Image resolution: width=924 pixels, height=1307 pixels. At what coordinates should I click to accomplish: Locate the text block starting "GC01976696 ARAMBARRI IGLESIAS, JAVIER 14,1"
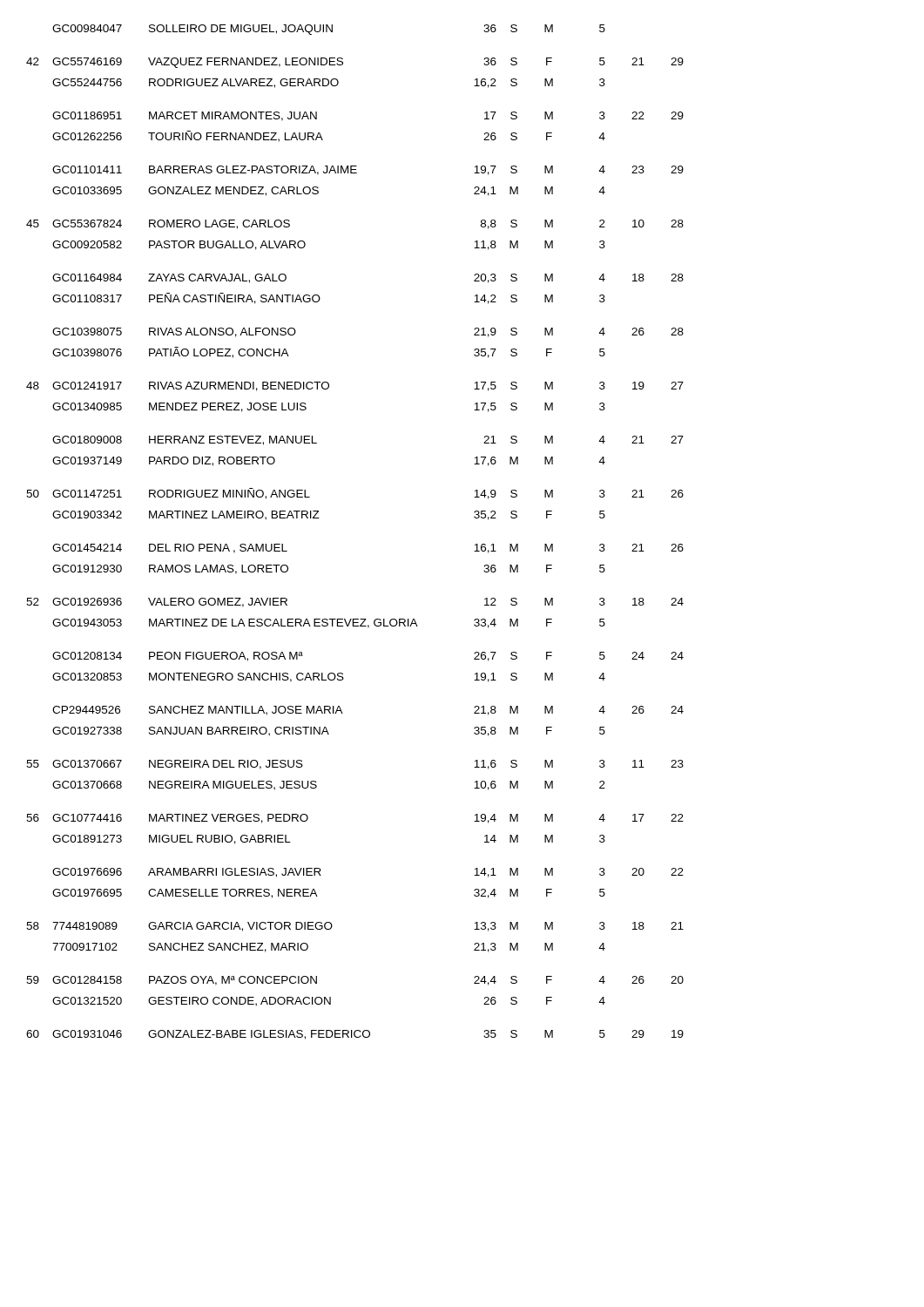pyautogui.click(x=86, y=873)
